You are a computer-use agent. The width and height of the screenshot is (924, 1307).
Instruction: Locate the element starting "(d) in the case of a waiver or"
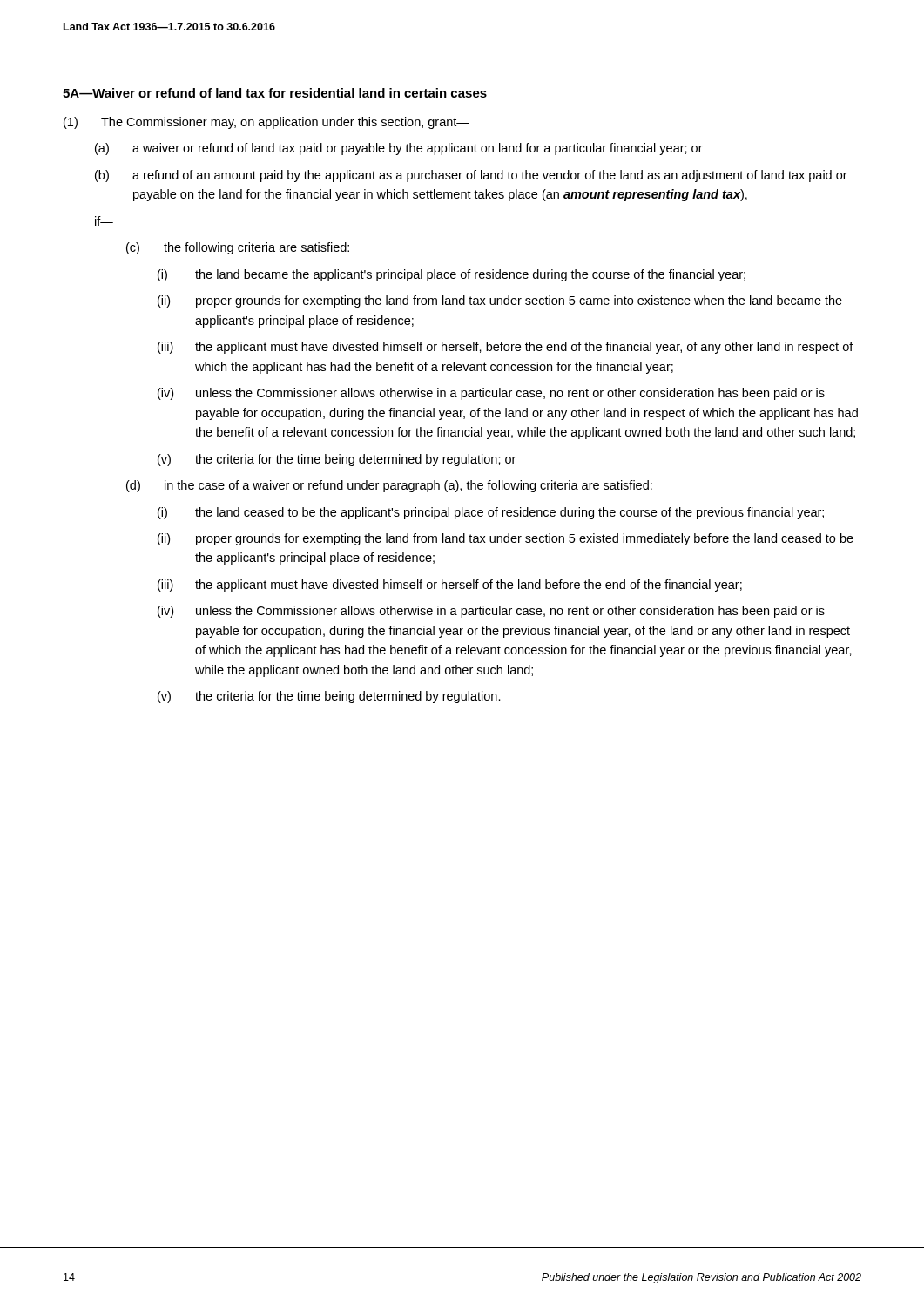[x=493, y=486]
